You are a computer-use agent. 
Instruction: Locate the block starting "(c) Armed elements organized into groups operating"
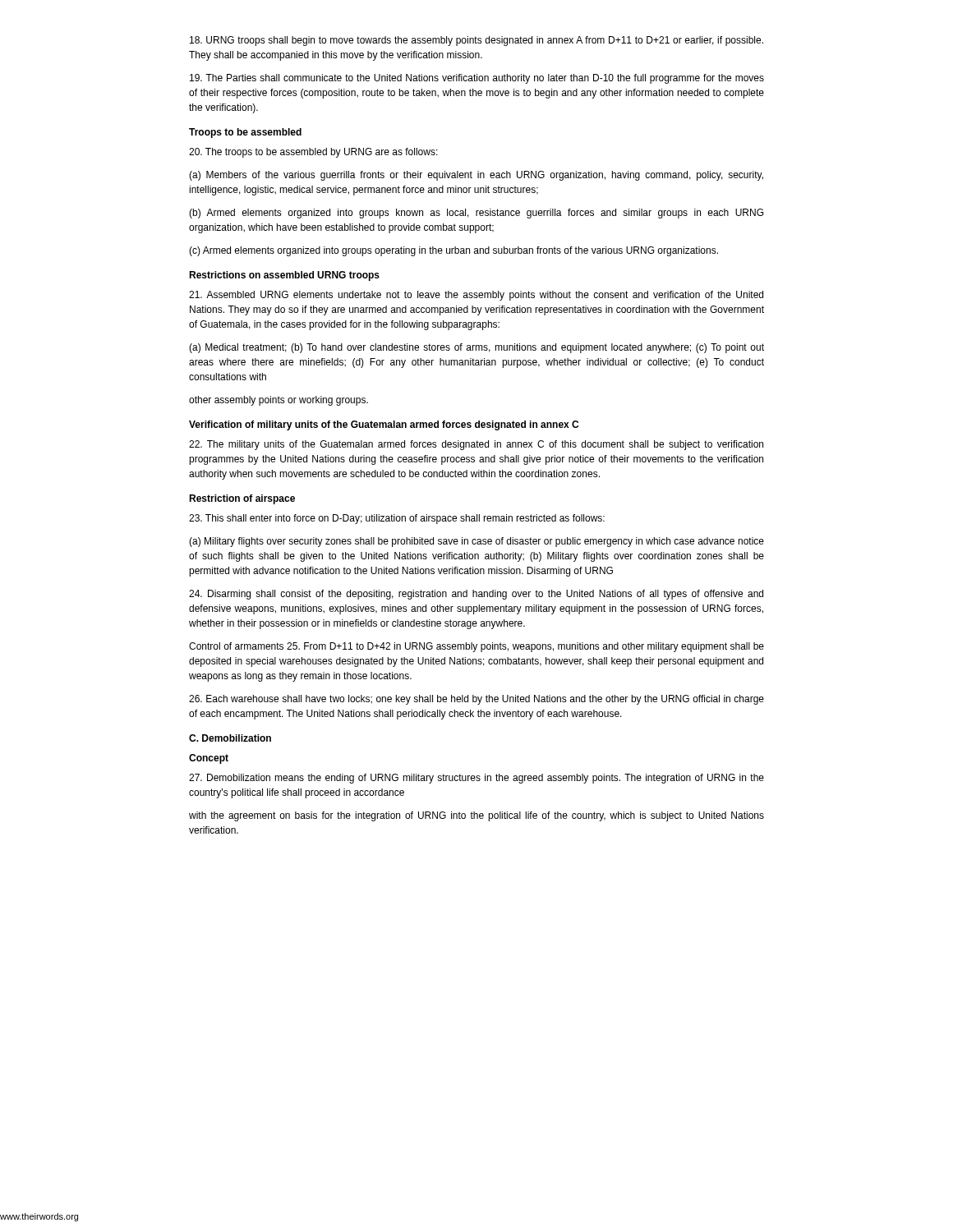tap(476, 250)
